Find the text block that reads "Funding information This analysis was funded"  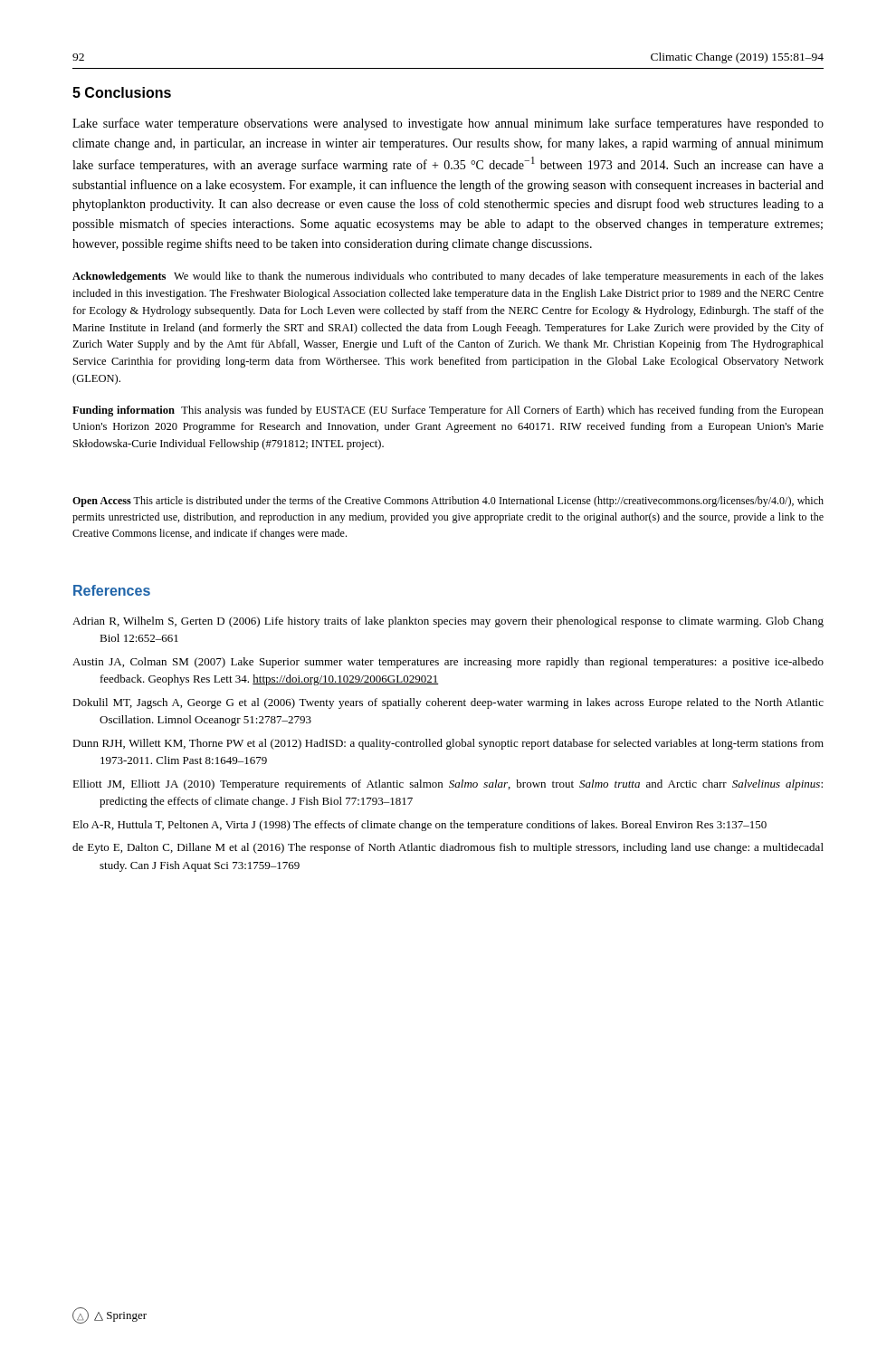(x=448, y=427)
